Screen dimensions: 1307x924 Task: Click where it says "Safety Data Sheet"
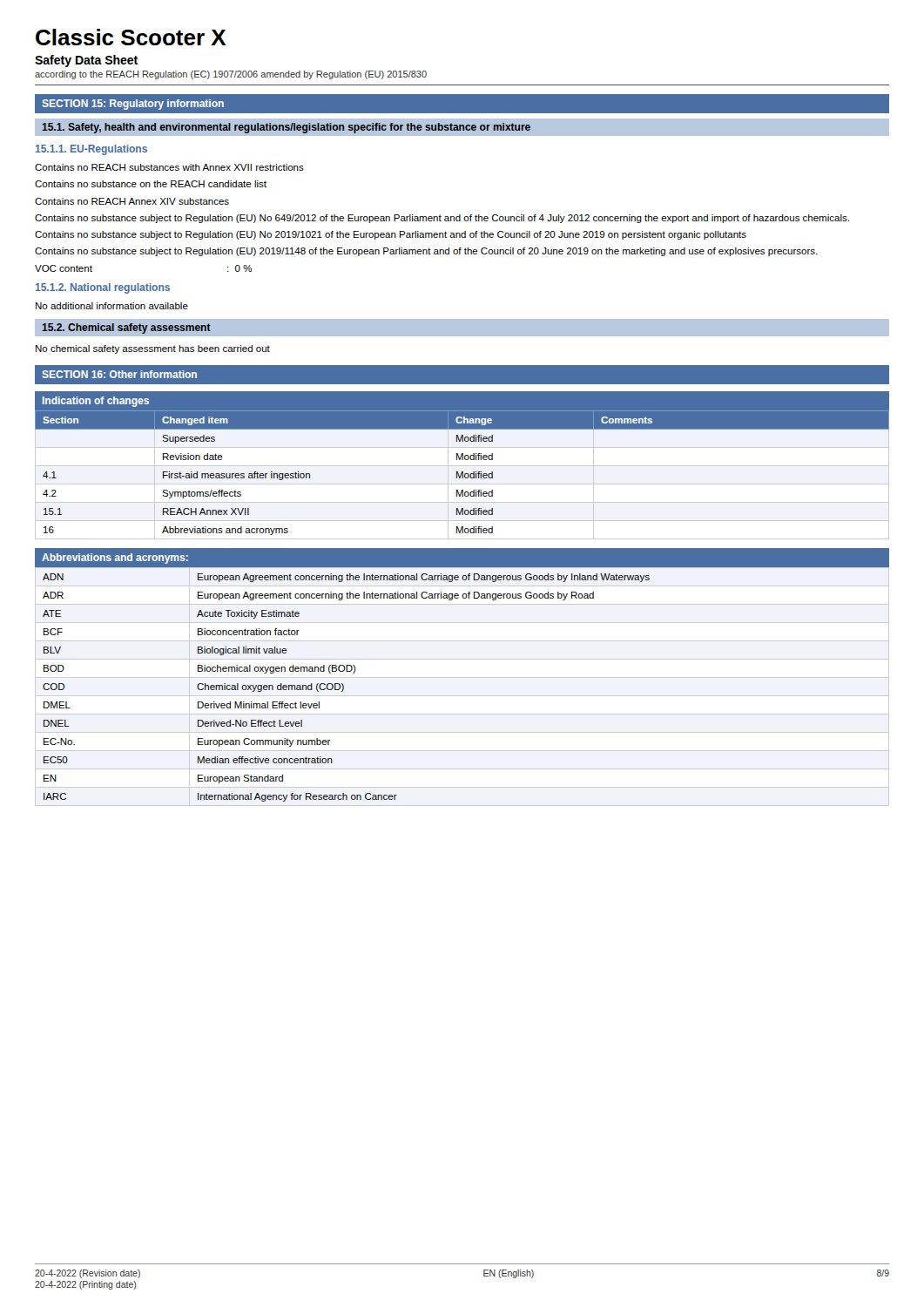(86, 60)
